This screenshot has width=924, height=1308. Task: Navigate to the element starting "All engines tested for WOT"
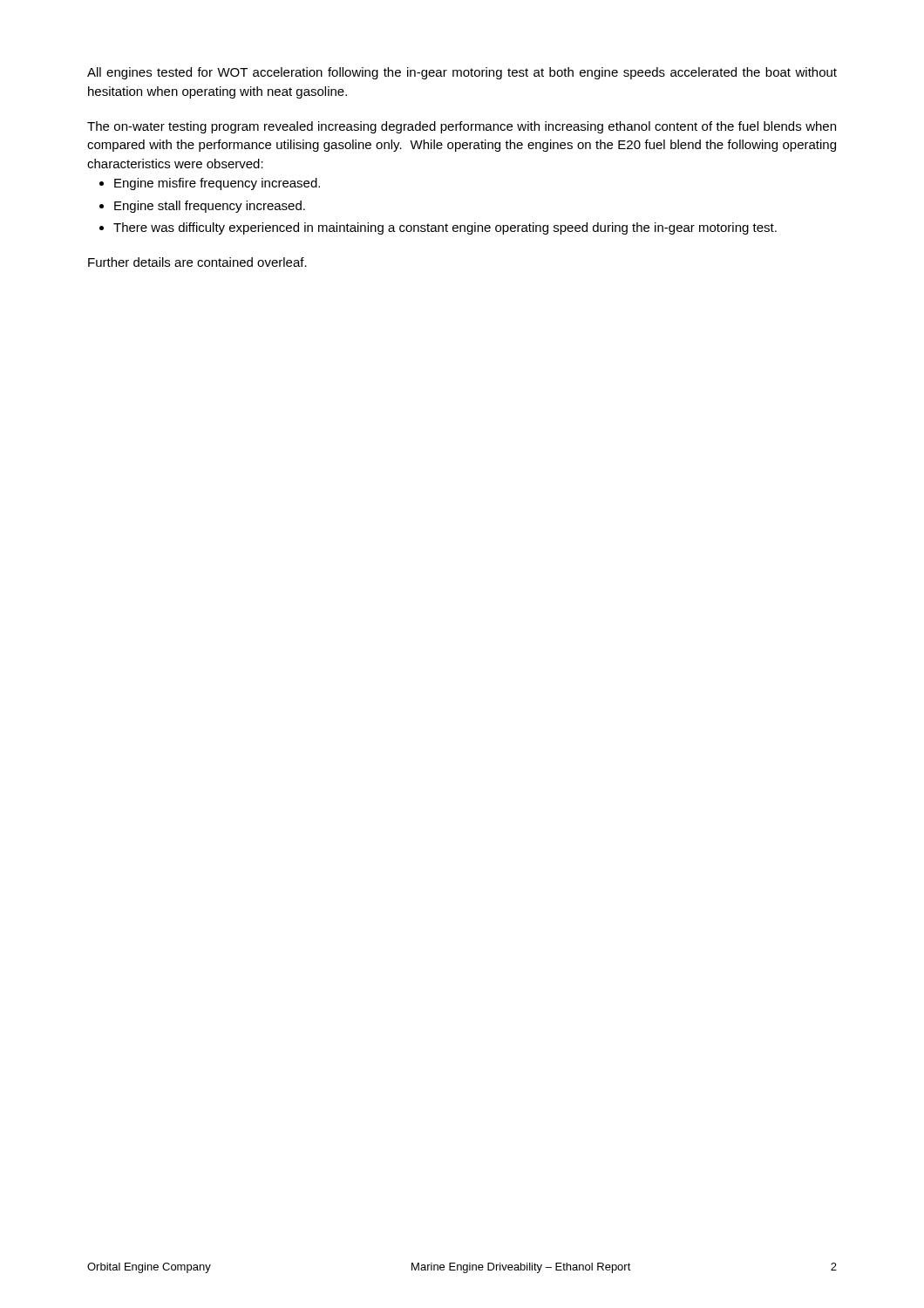click(x=462, y=81)
